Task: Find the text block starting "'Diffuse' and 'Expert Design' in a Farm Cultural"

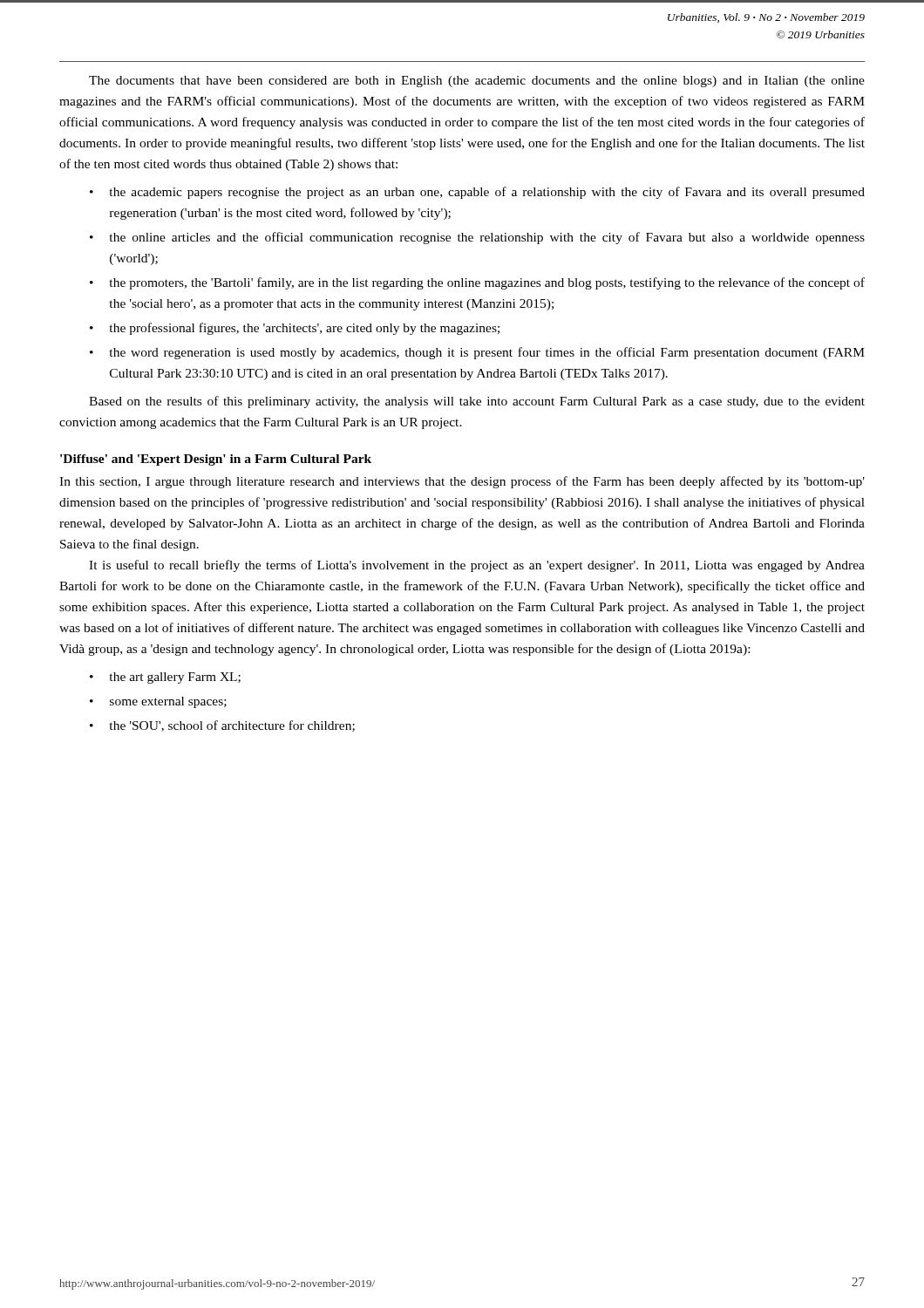Action: [215, 458]
